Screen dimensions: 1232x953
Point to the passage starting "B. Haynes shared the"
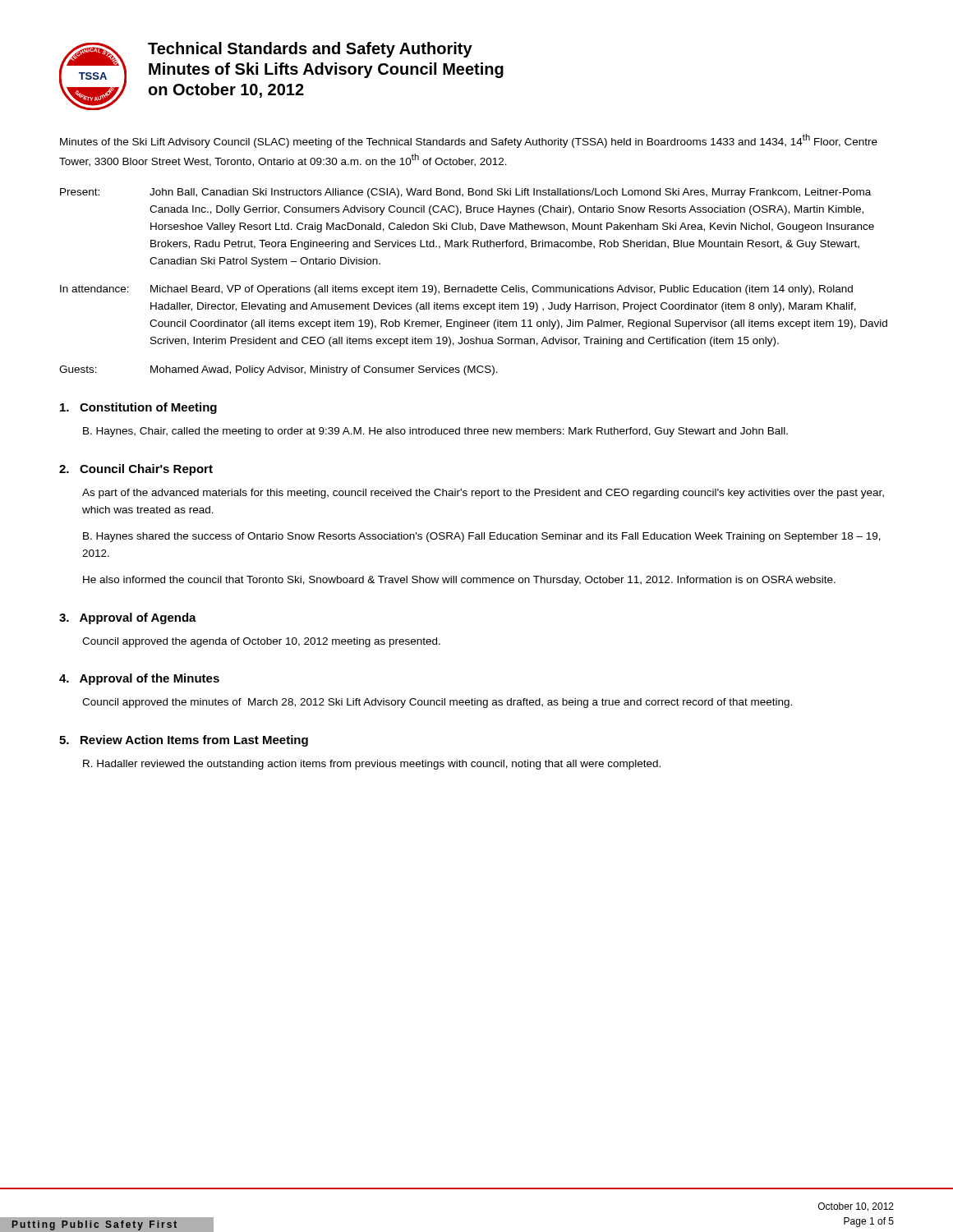pos(482,545)
